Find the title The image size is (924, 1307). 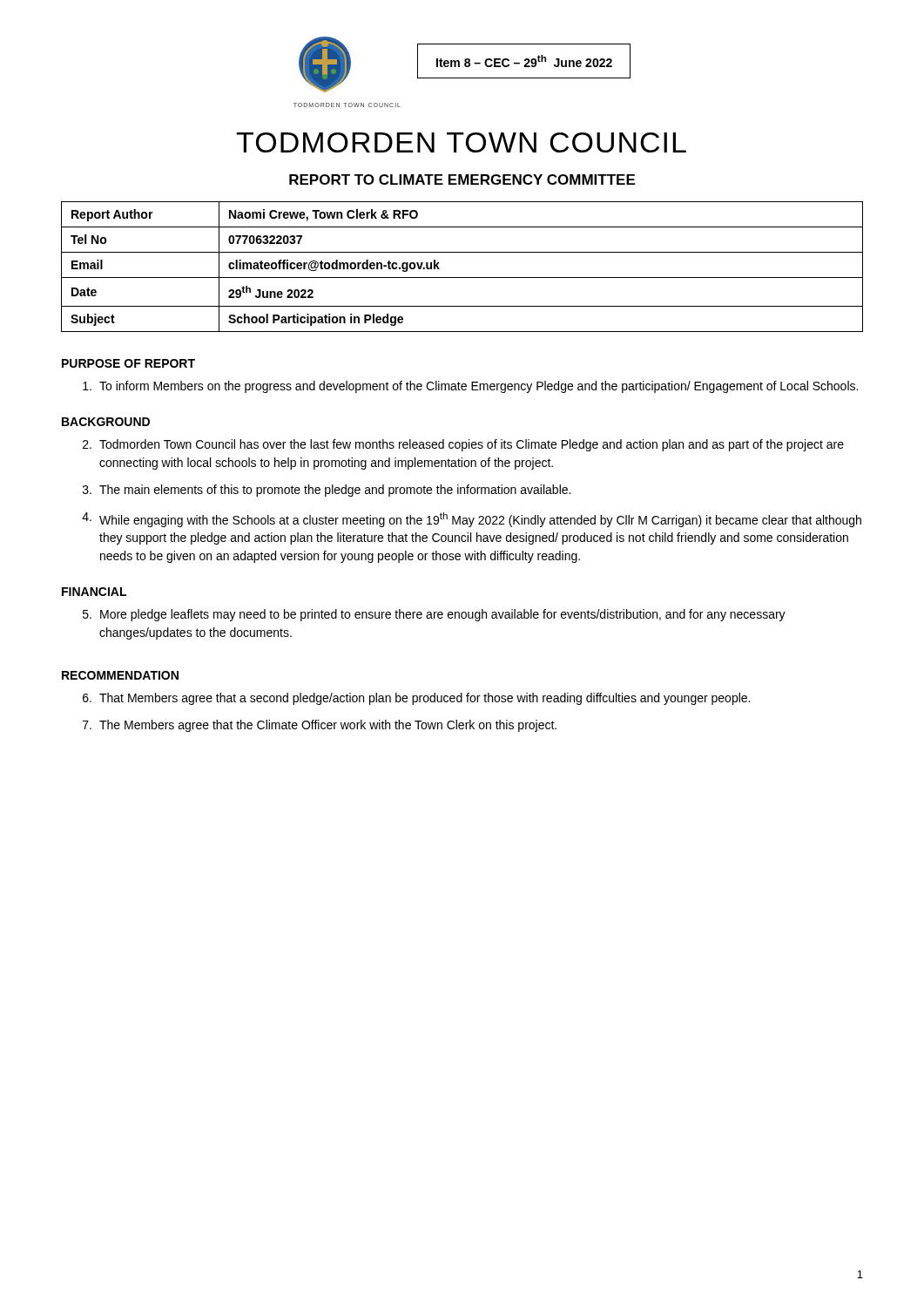click(x=462, y=142)
